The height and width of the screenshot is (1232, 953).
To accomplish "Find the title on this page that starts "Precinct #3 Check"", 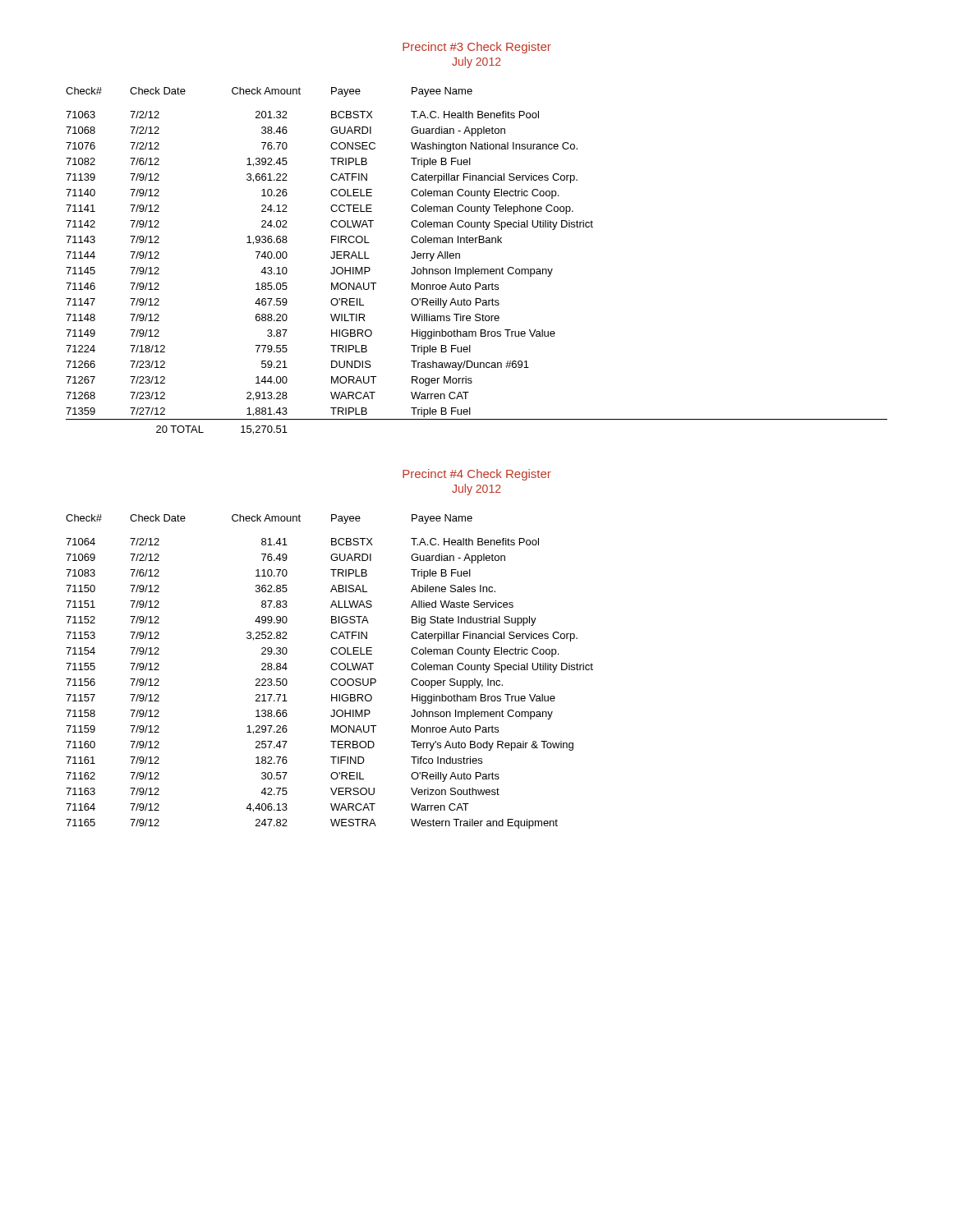I will click(476, 46).
